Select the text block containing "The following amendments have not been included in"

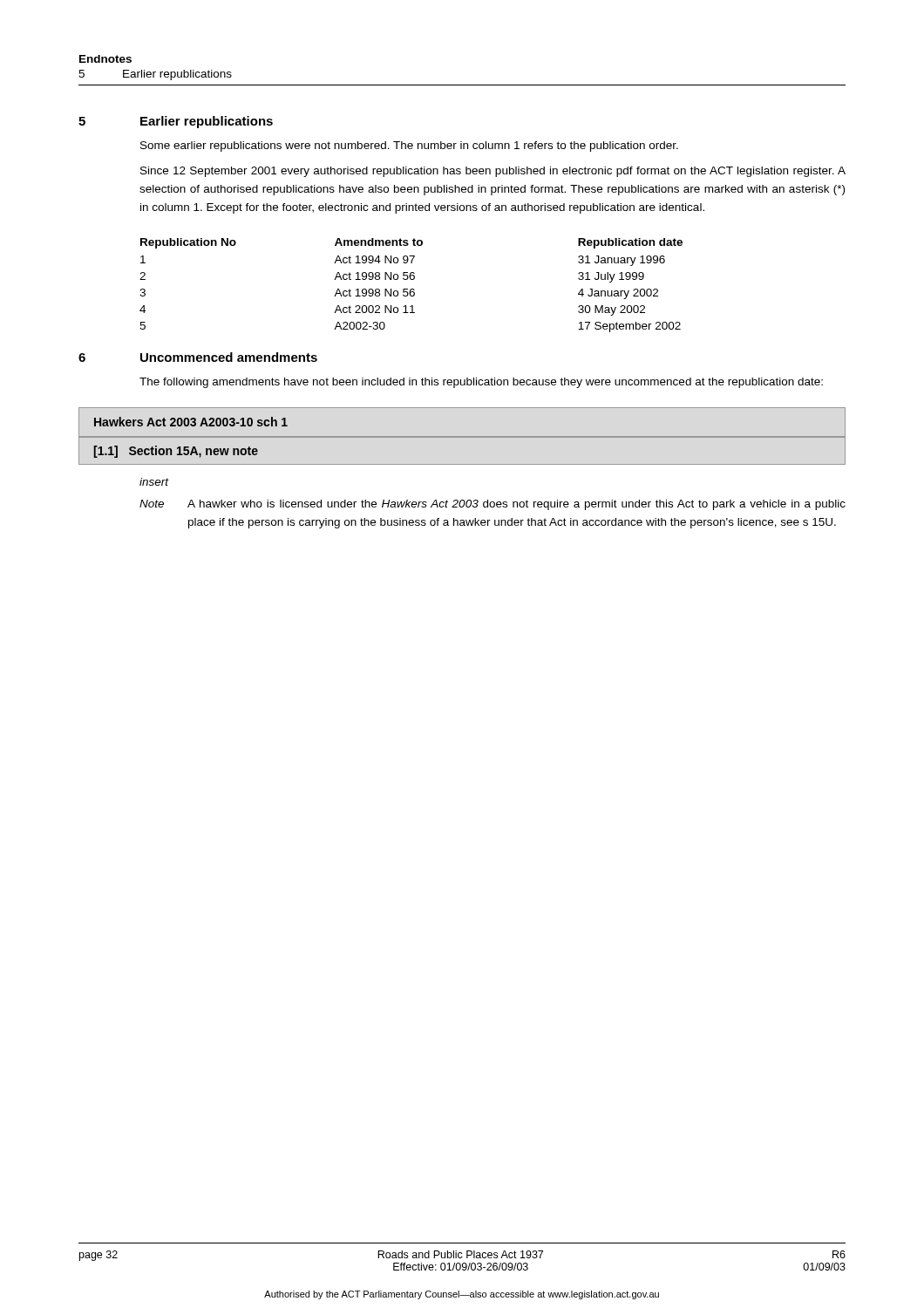click(x=482, y=381)
